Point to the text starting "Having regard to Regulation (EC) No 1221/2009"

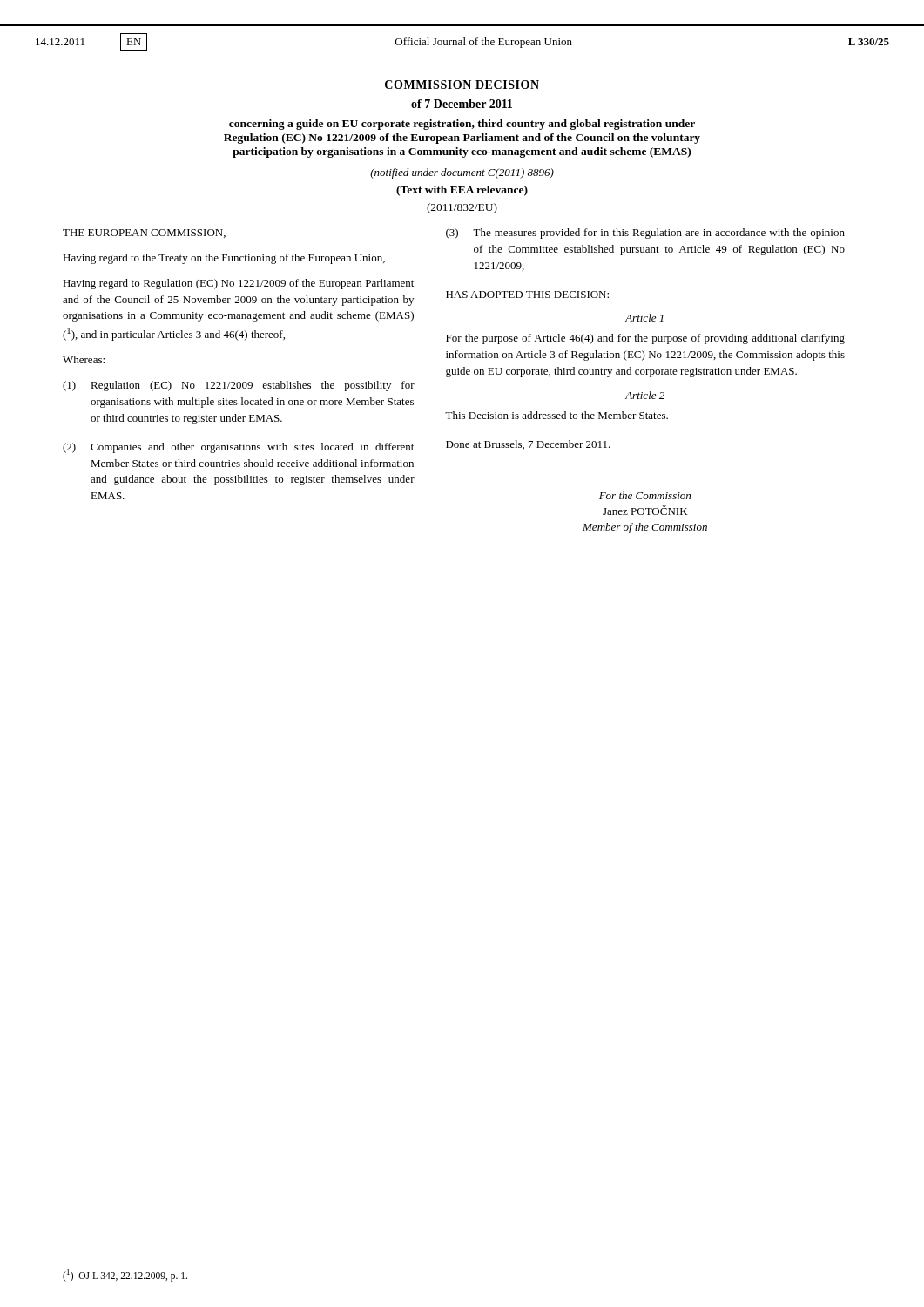coord(238,309)
